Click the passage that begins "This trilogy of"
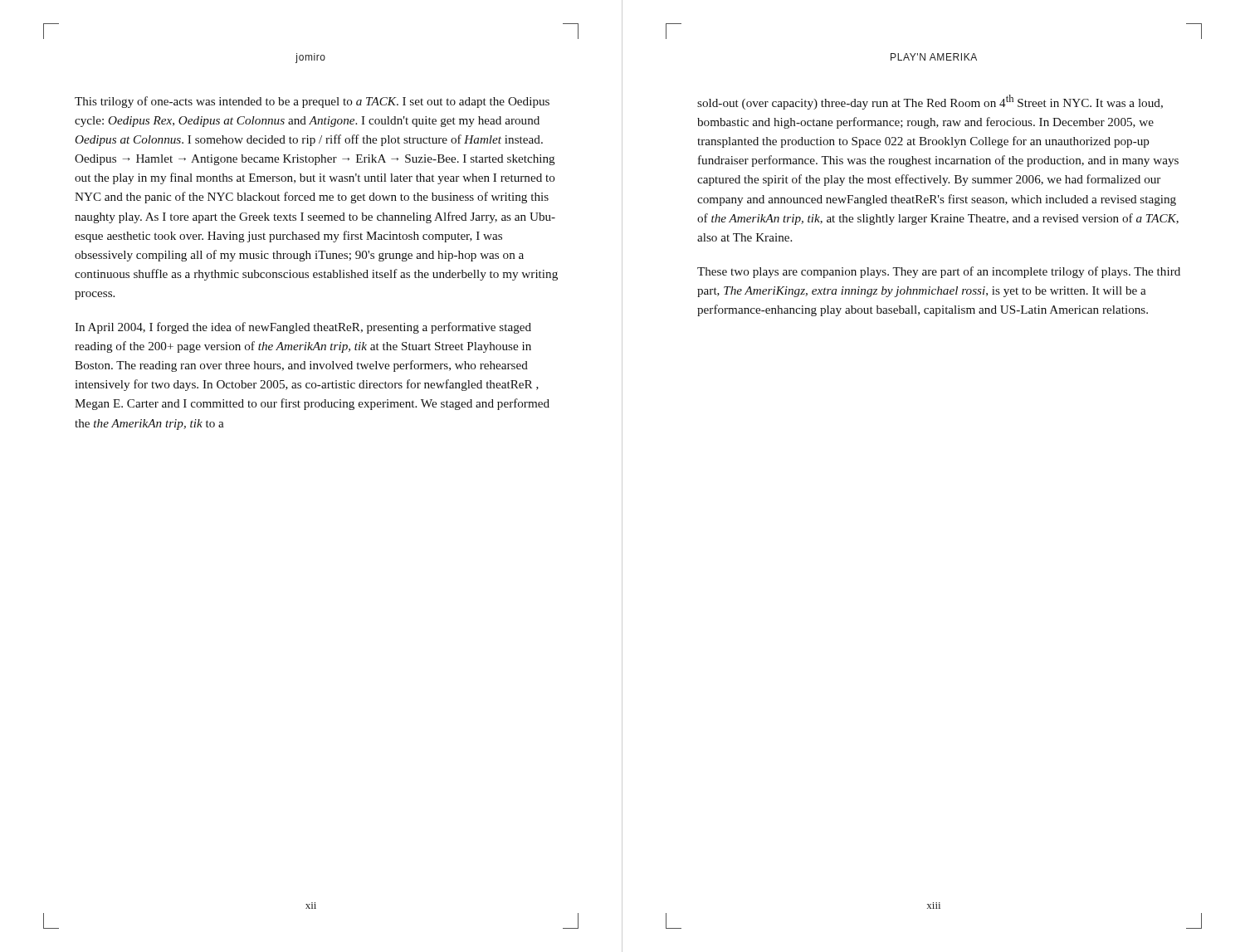The width and height of the screenshot is (1245, 952). pyautogui.click(x=316, y=197)
